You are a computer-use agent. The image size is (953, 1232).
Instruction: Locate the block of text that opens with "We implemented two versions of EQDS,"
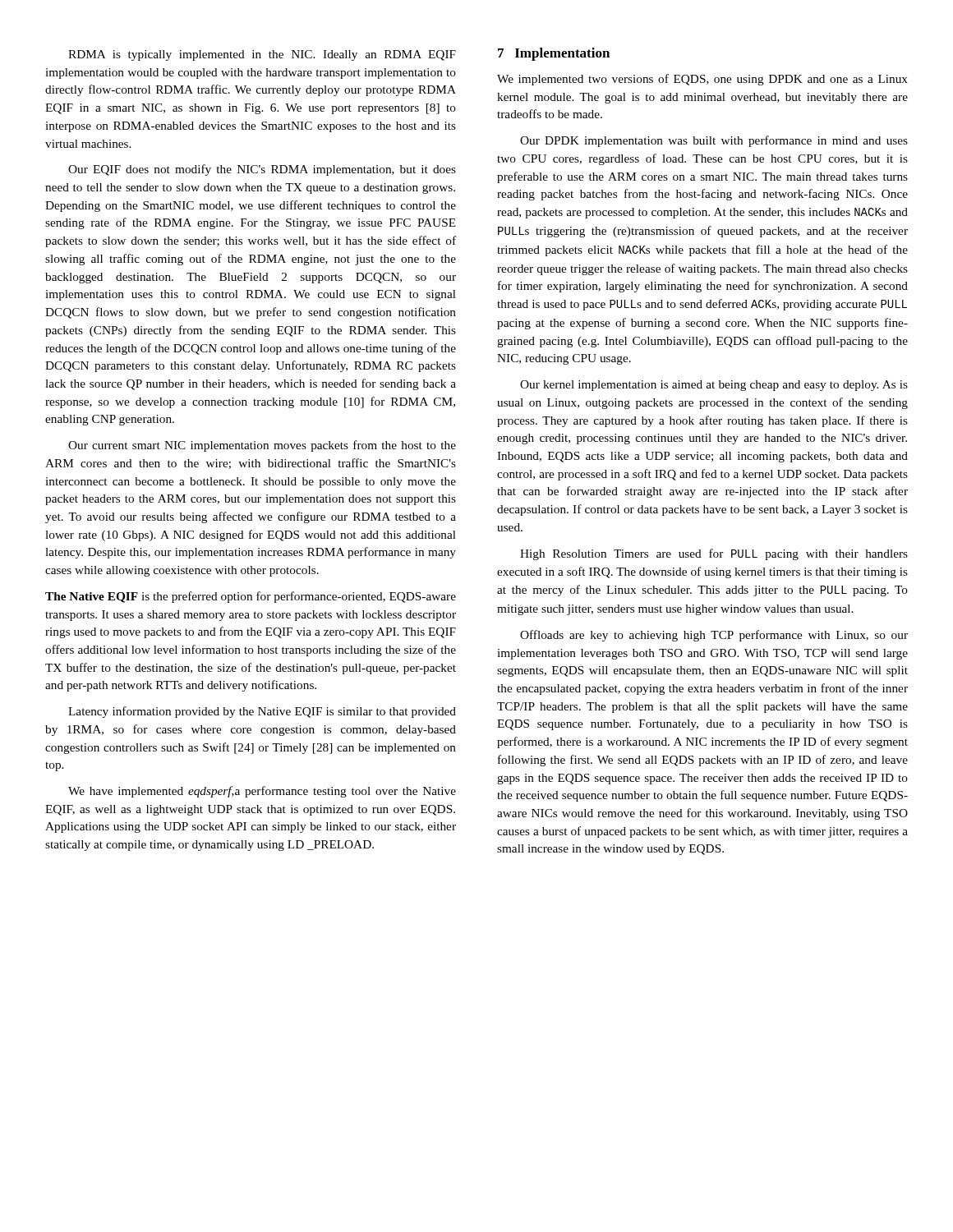tap(702, 464)
